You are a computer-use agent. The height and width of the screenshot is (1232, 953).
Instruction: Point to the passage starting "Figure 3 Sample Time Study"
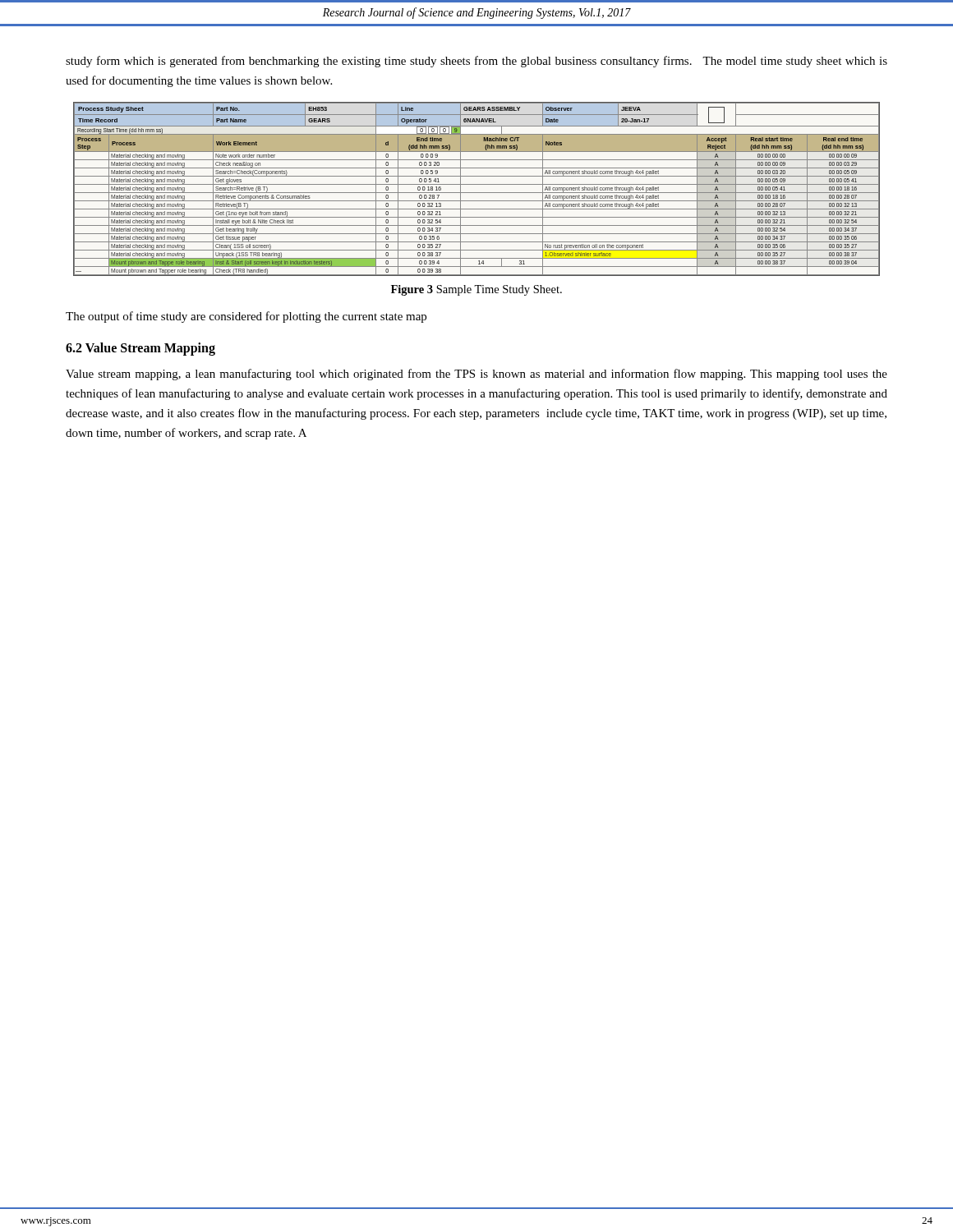tap(476, 289)
